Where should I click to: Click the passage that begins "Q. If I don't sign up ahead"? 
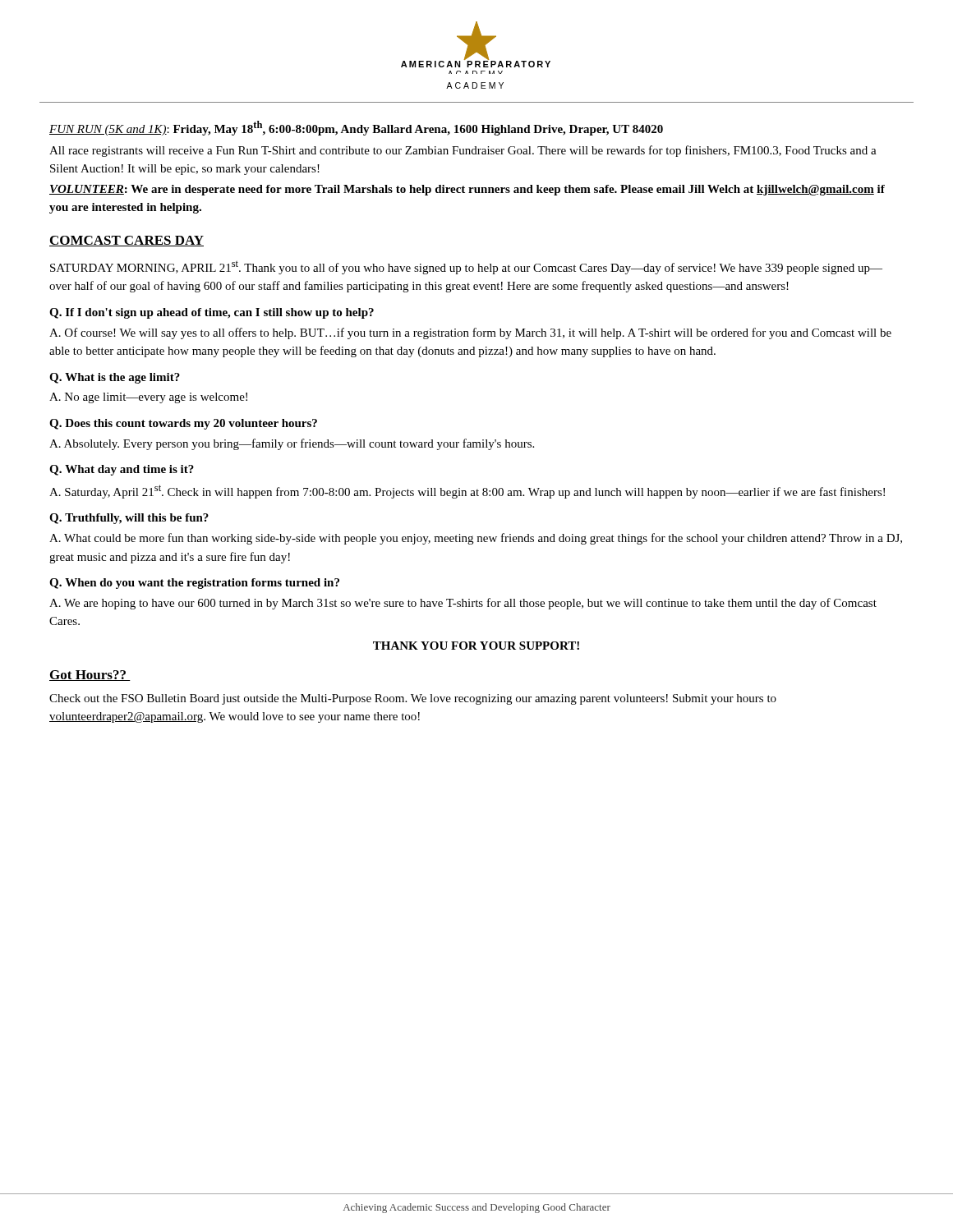(212, 312)
